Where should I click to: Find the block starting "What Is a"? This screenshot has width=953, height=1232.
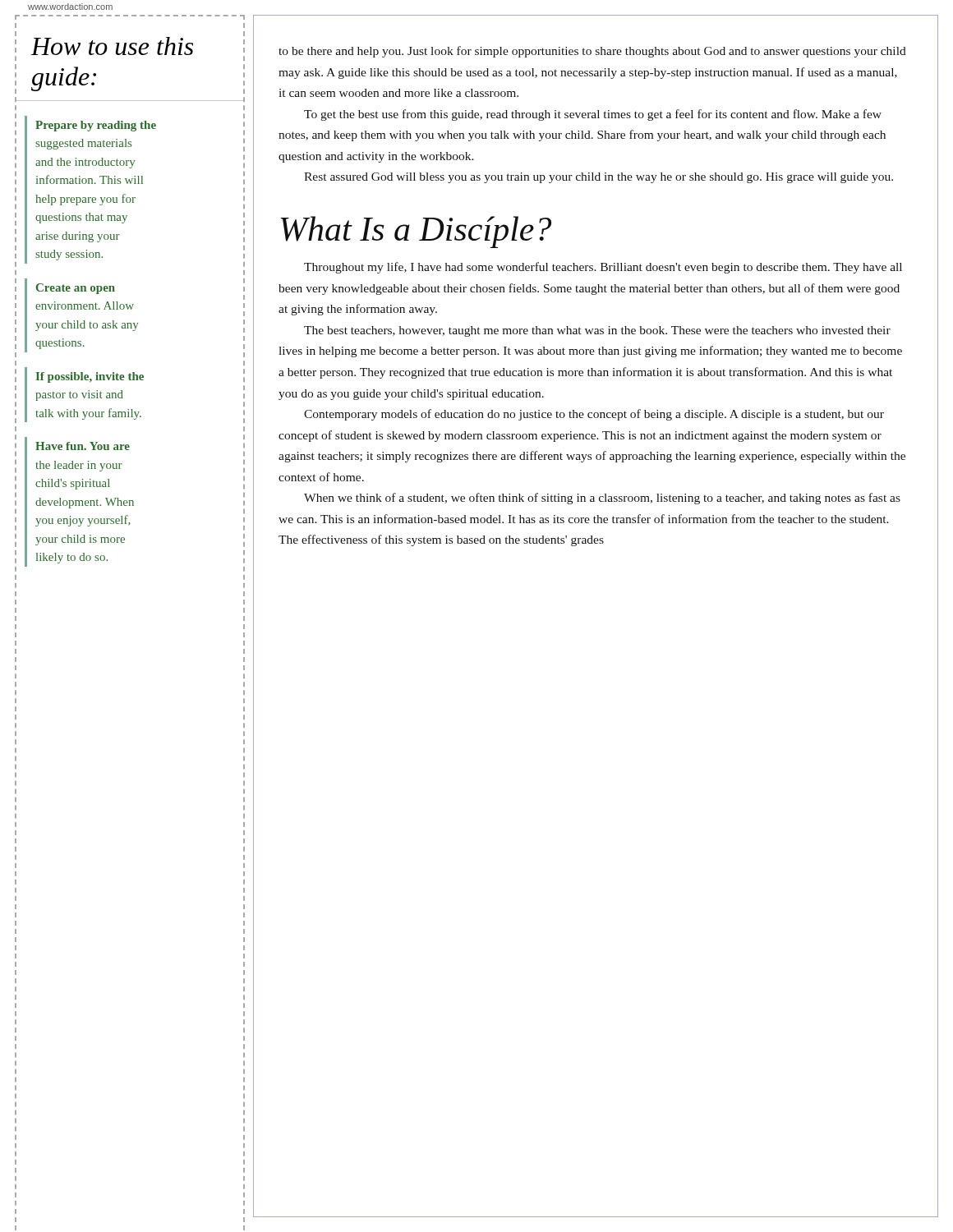[415, 229]
